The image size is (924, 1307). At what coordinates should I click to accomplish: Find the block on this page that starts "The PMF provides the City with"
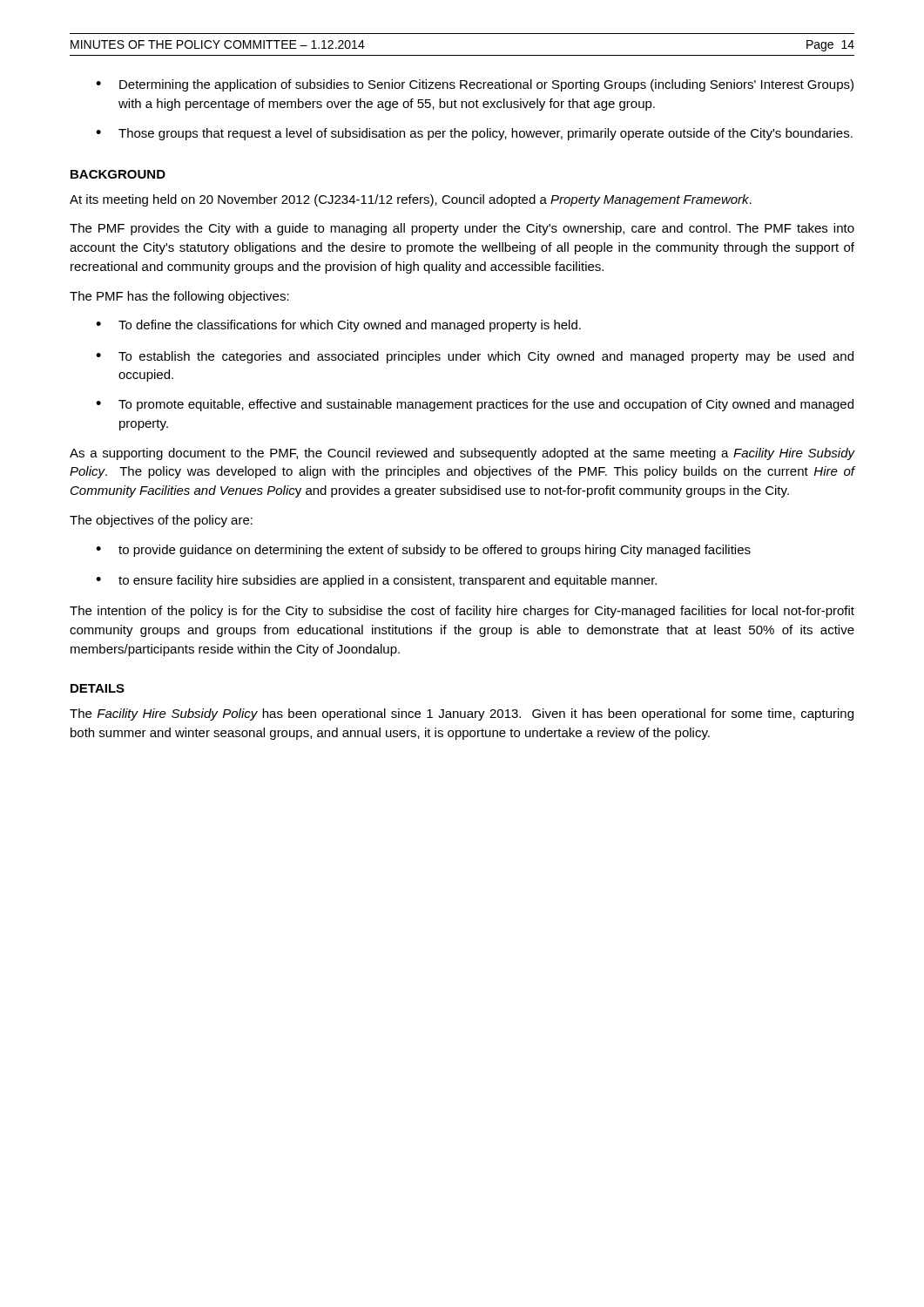(x=462, y=247)
